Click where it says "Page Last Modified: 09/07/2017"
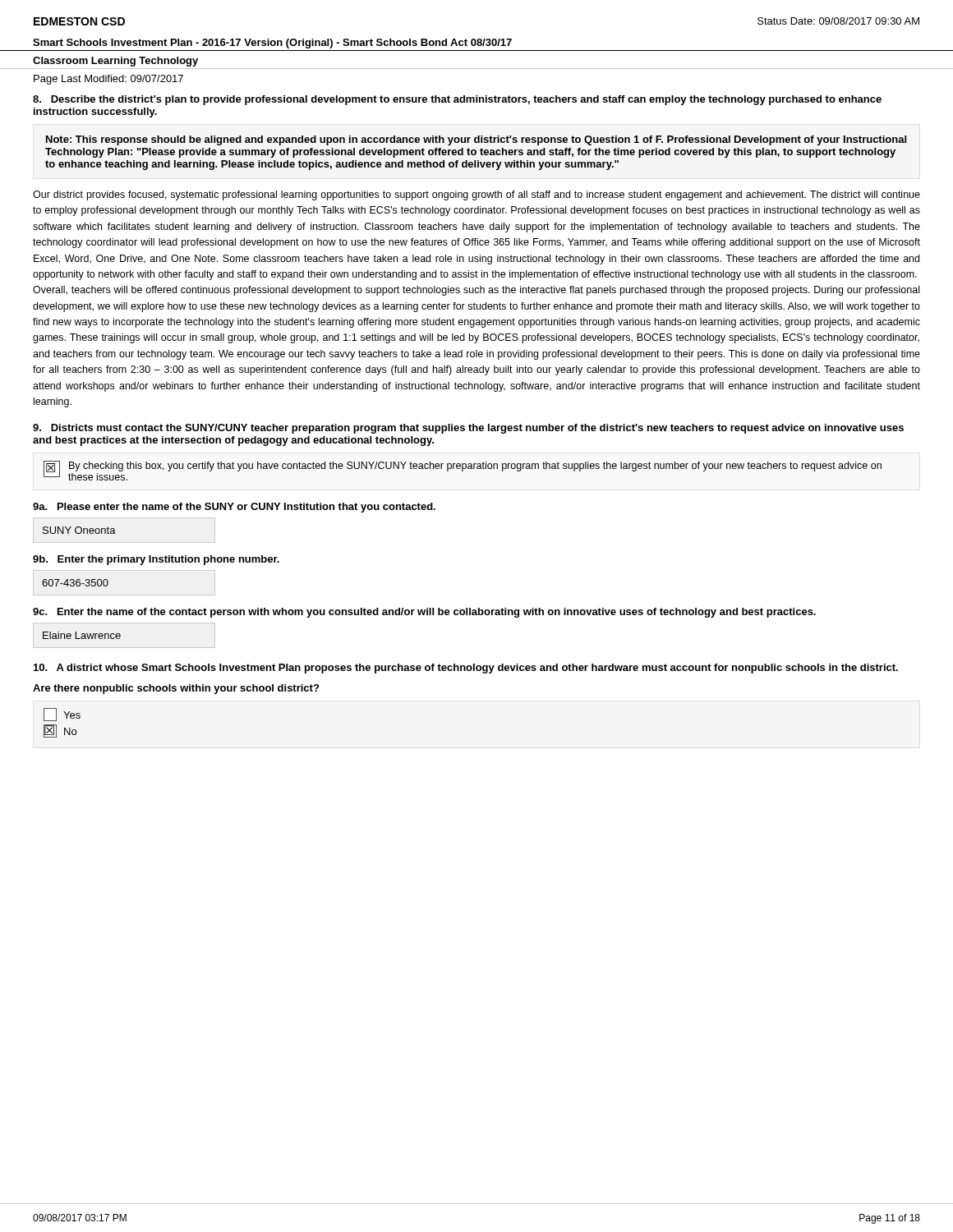Image resolution: width=953 pixels, height=1232 pixels. coord(108,78)
